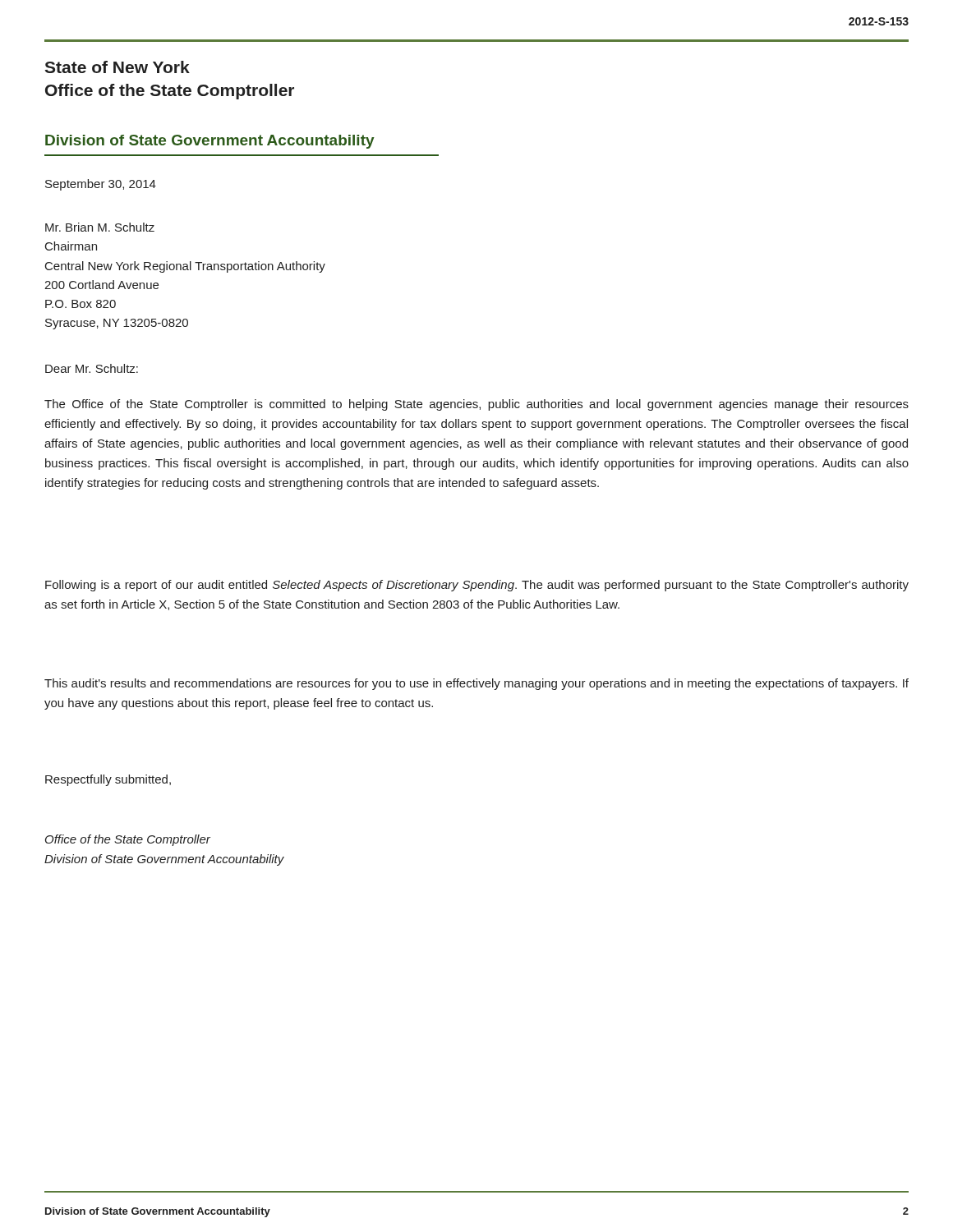Find the block starting "State of New York"

(x=169, y=79)
